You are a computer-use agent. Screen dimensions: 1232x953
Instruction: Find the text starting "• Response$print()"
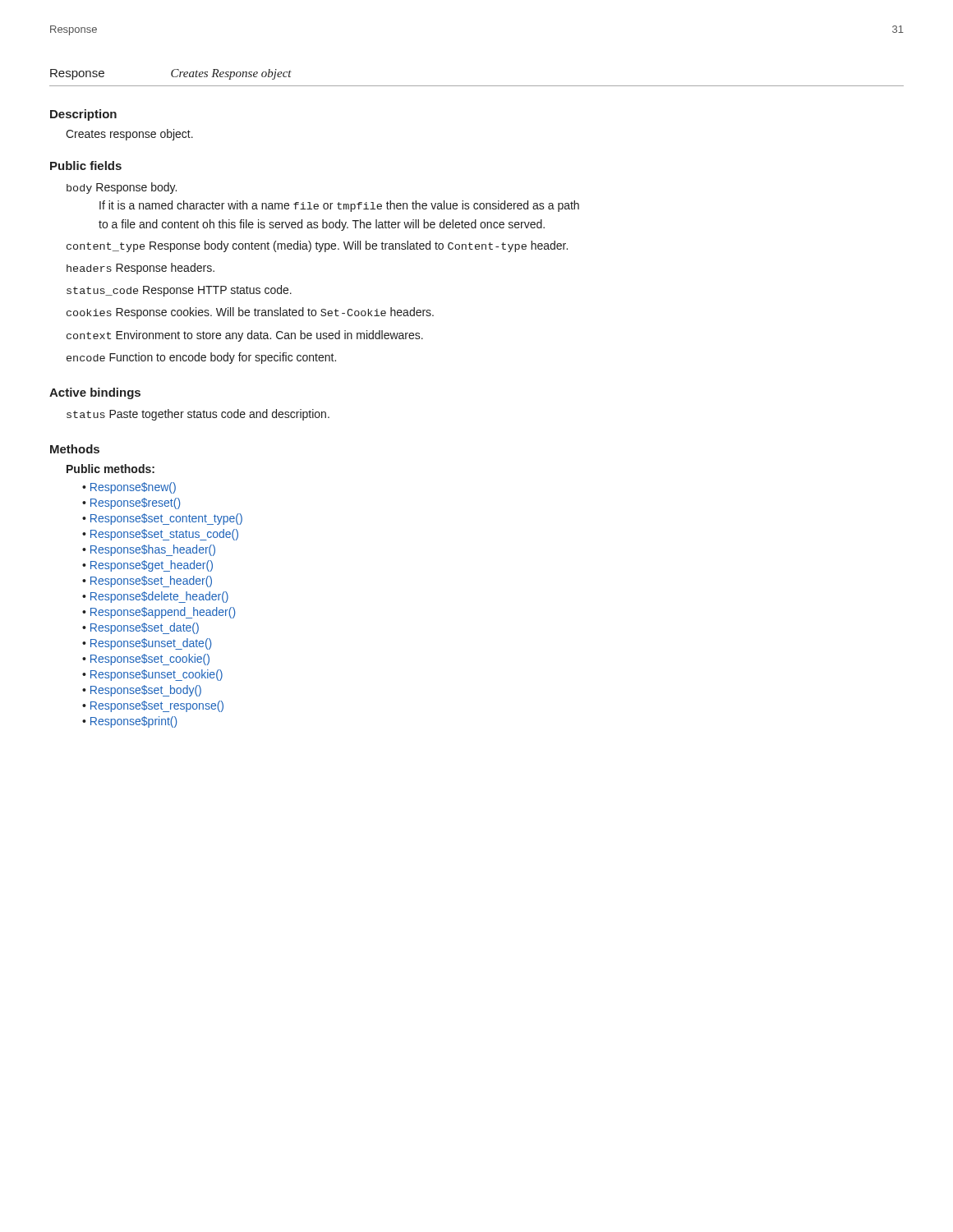130,721
